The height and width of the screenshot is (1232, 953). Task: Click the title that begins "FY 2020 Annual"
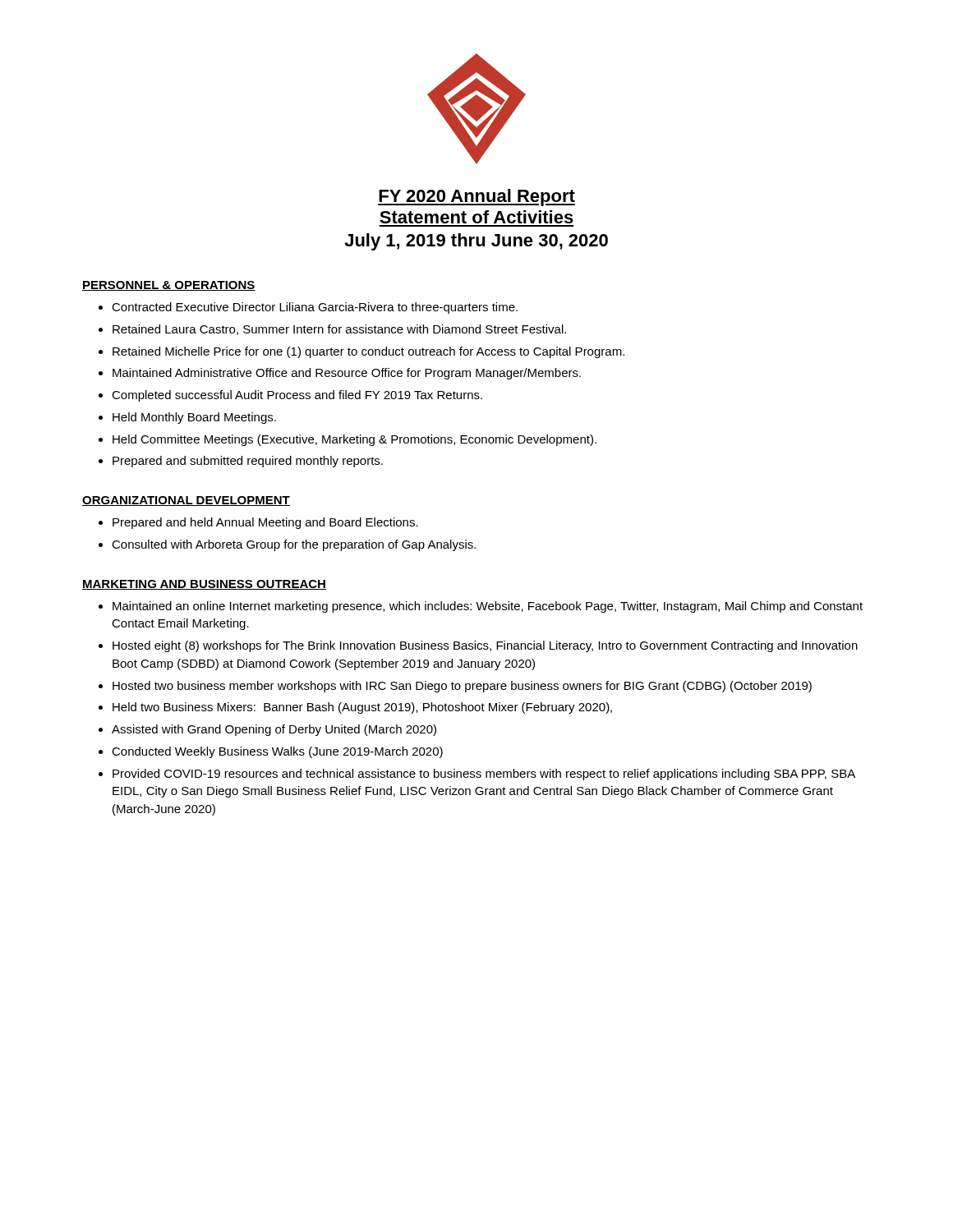[x=476, y=218]
